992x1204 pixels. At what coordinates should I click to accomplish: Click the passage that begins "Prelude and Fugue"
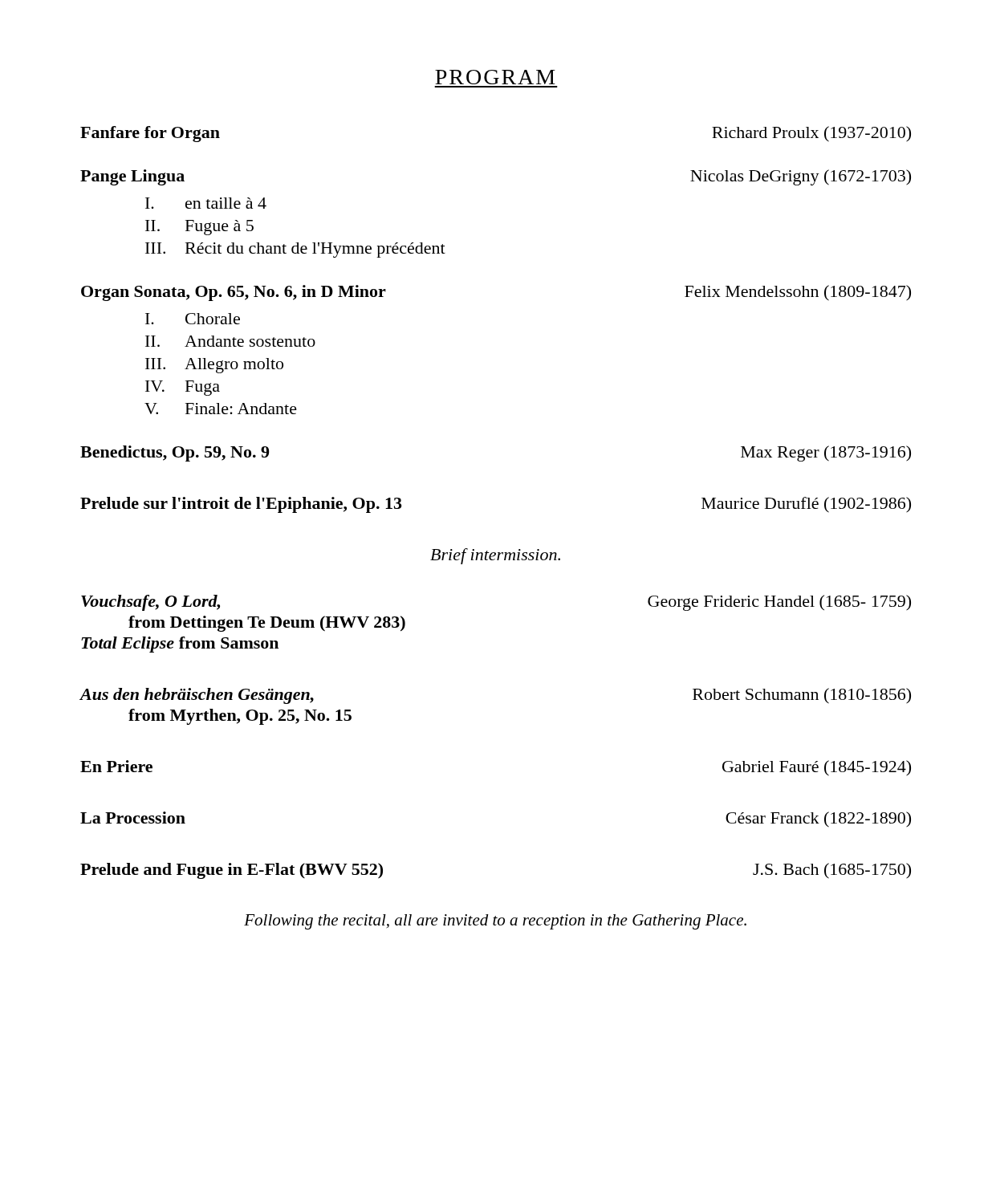[235, 870]
